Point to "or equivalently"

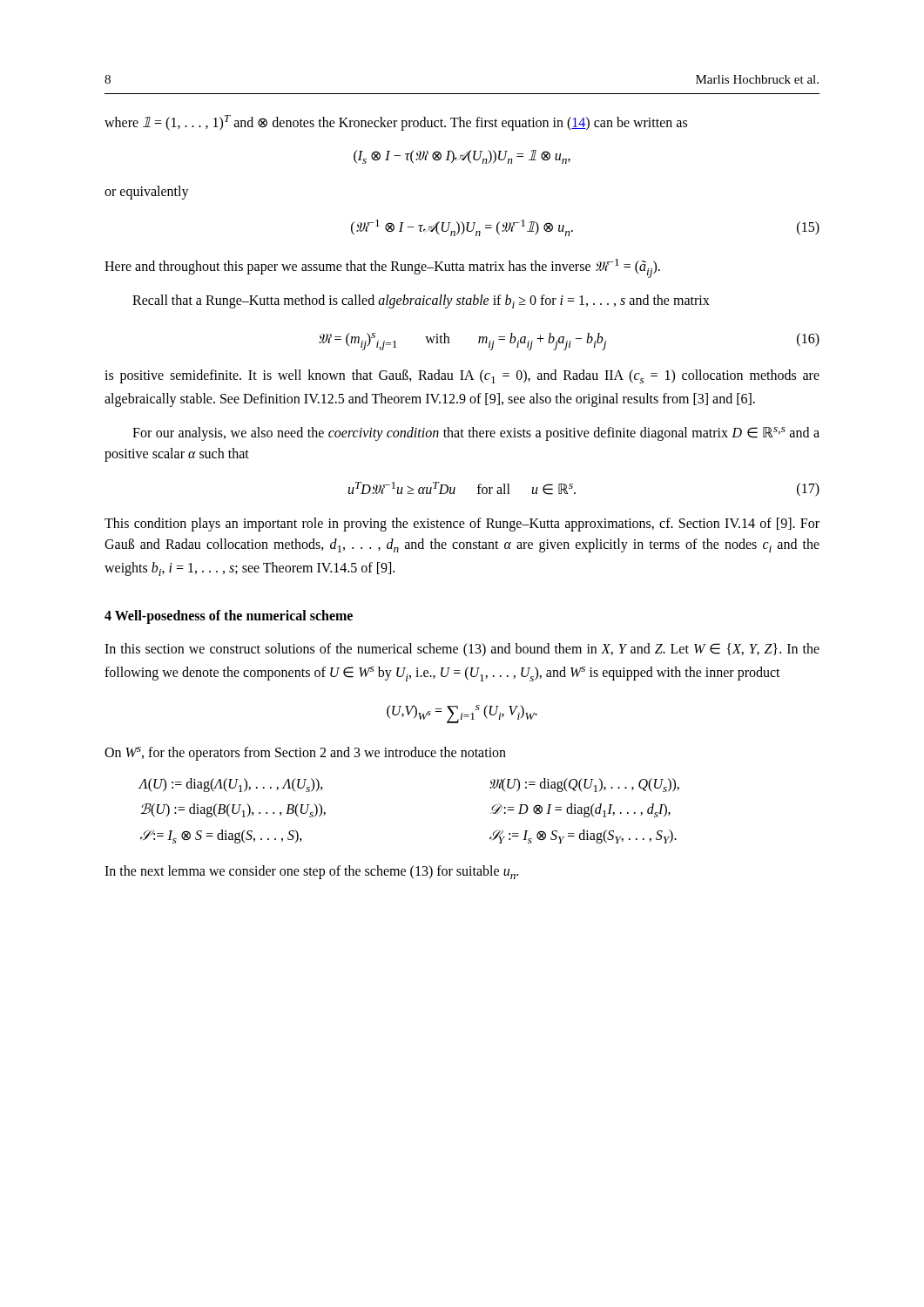147,193
